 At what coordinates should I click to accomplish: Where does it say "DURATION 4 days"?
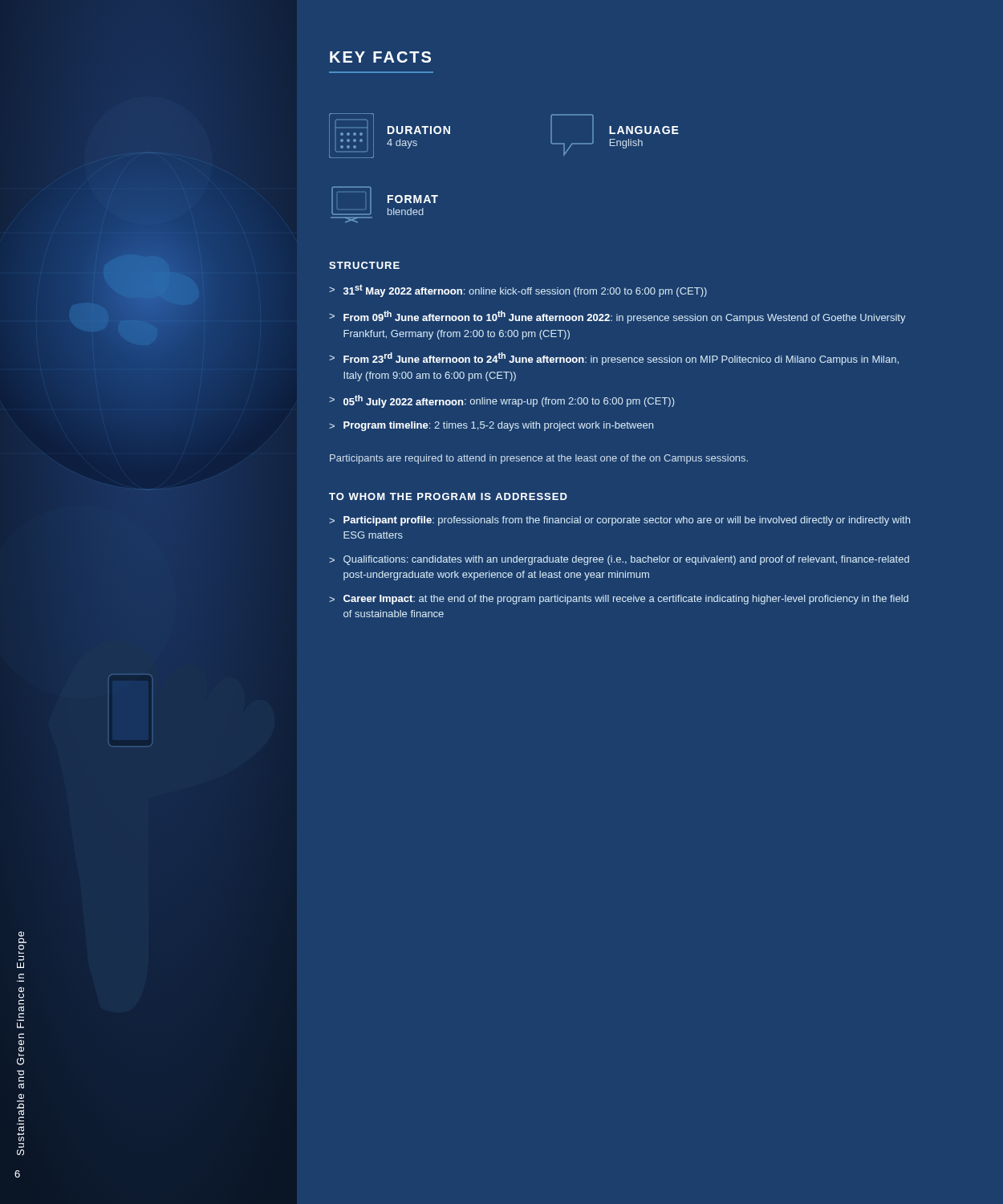[390, 136]
